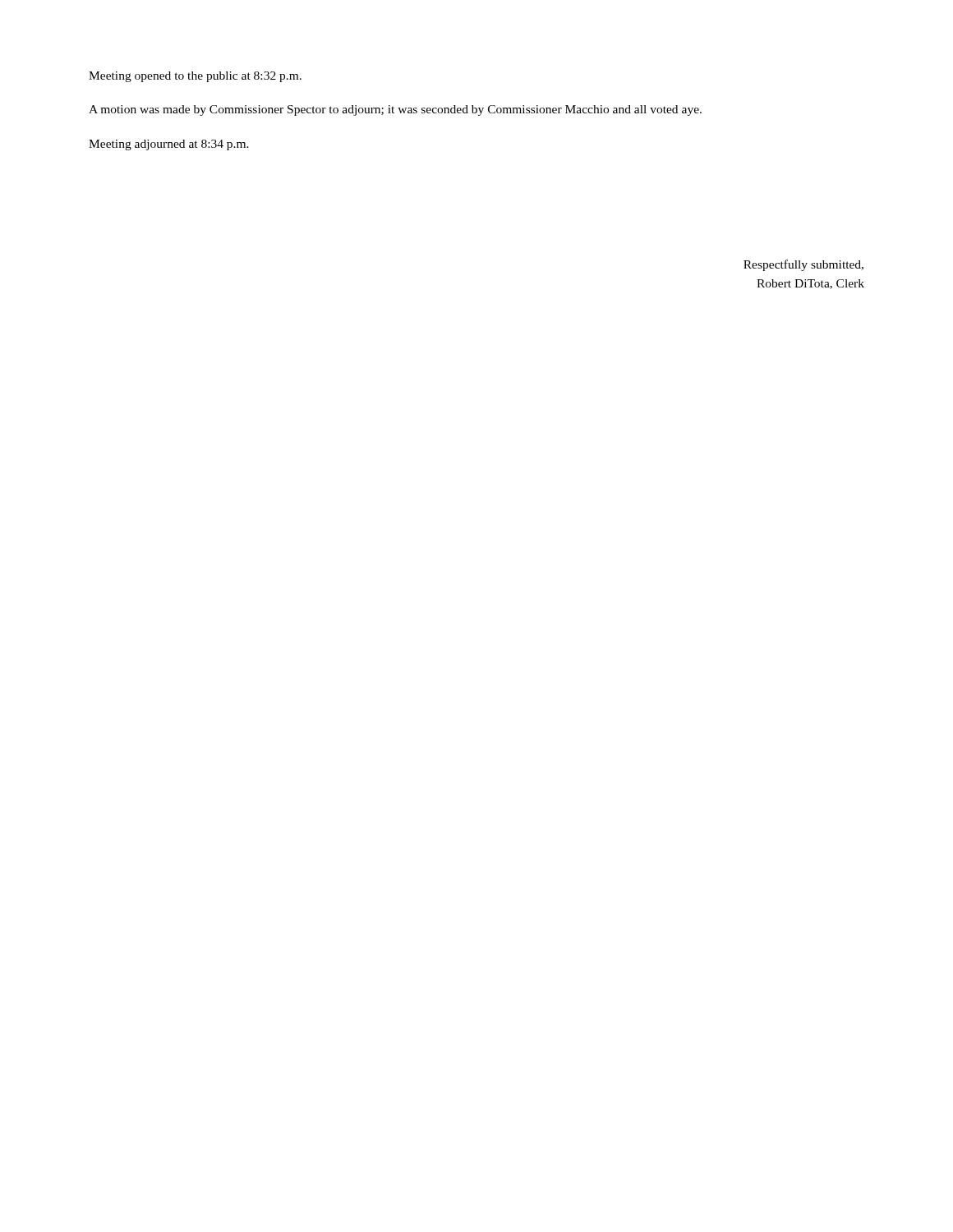
Task: Locate the text block that says "Meeting opened to the public at"
Action: coord(195,75)
